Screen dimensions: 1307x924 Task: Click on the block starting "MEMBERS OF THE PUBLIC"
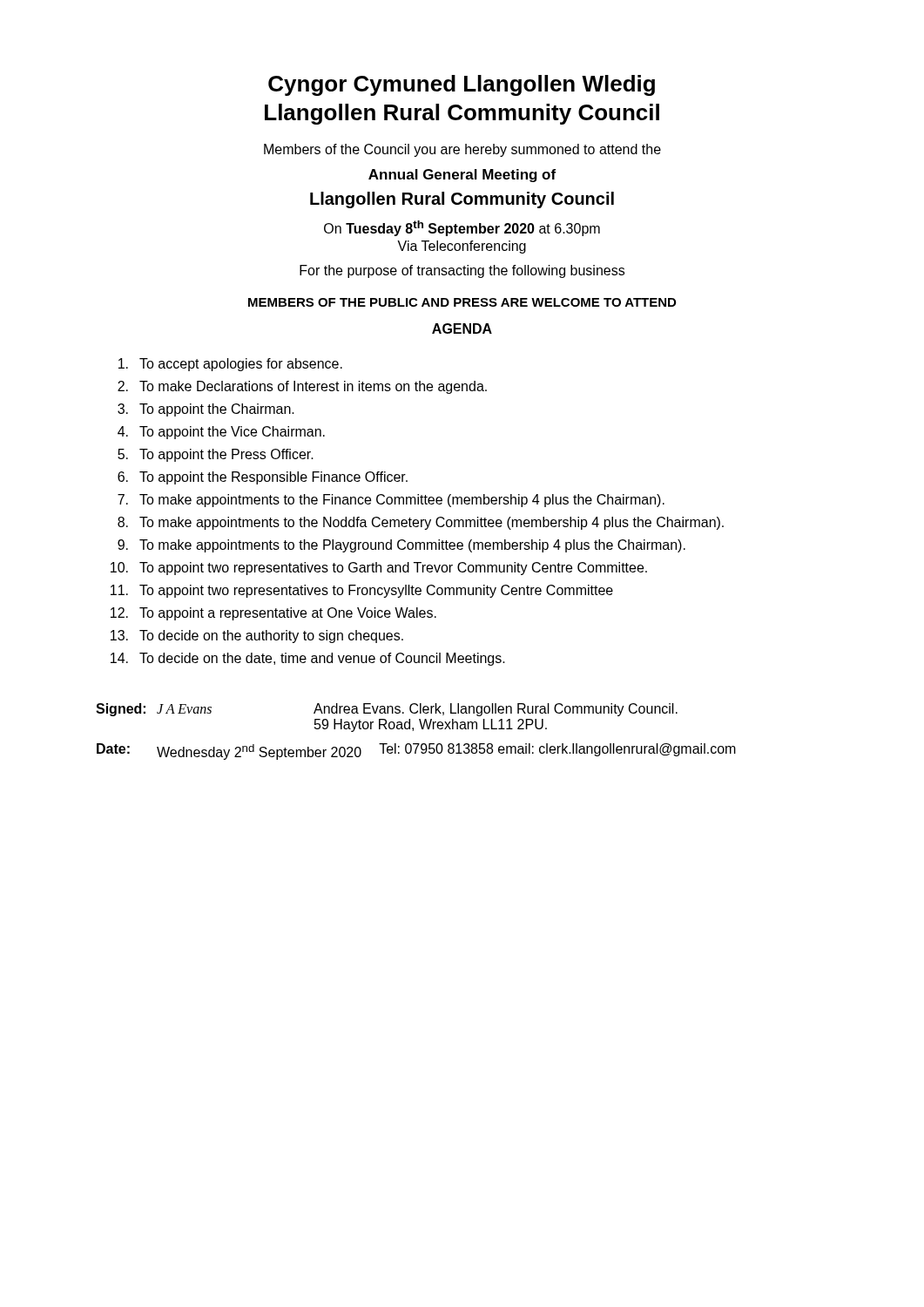point(462,302)
